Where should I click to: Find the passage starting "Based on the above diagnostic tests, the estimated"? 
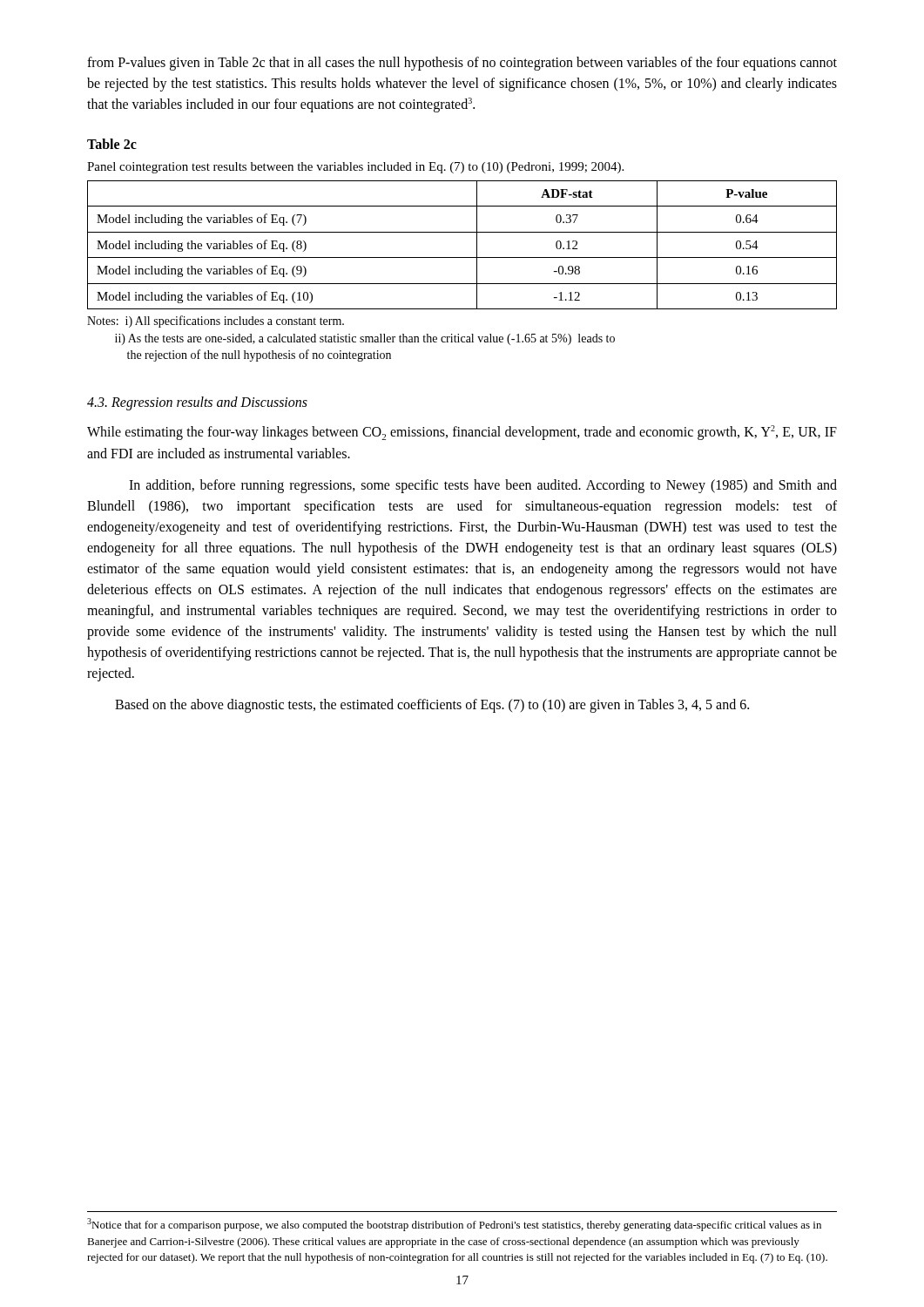pos(419,705)
